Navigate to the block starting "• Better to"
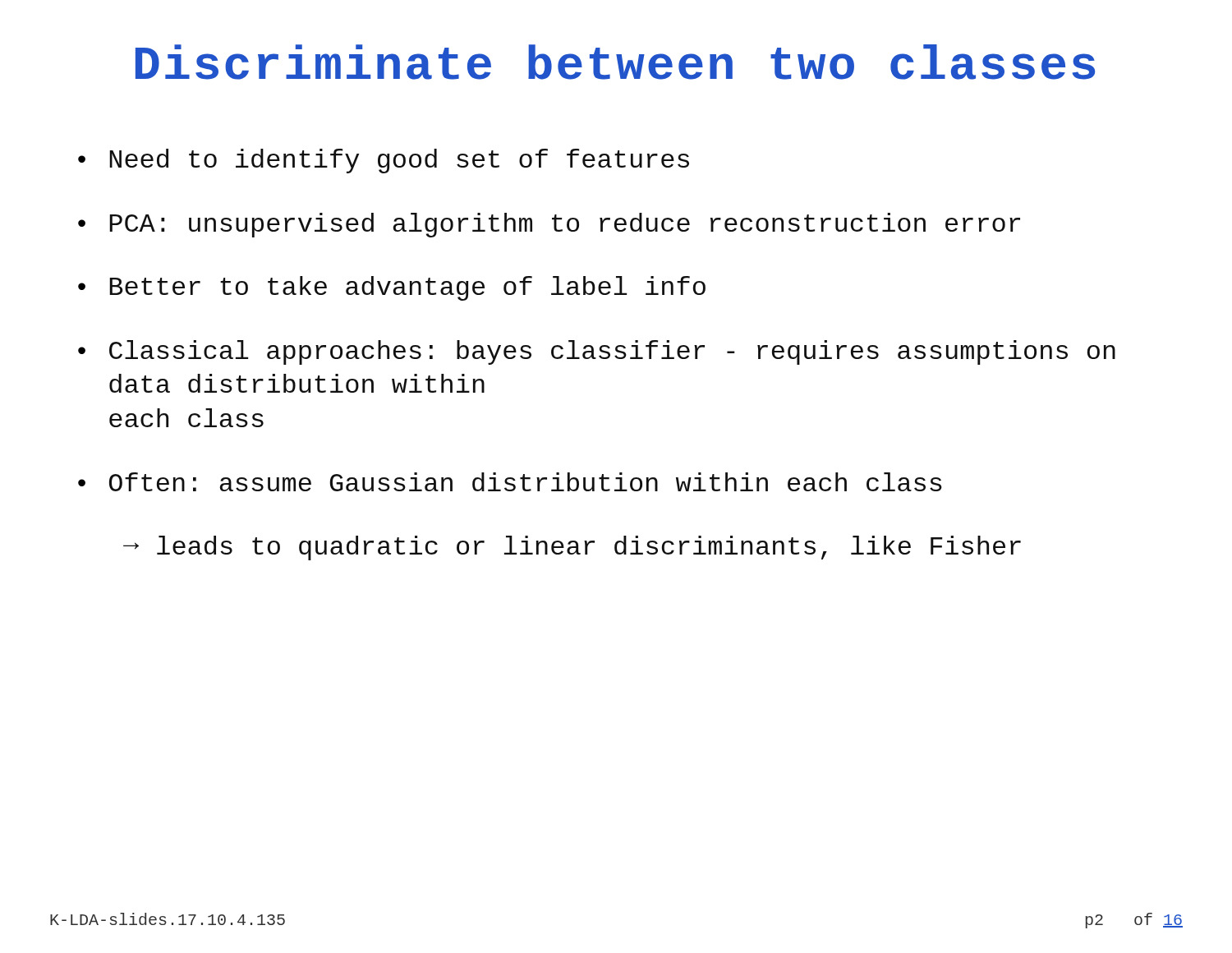1232x953 pixels. 624,288
